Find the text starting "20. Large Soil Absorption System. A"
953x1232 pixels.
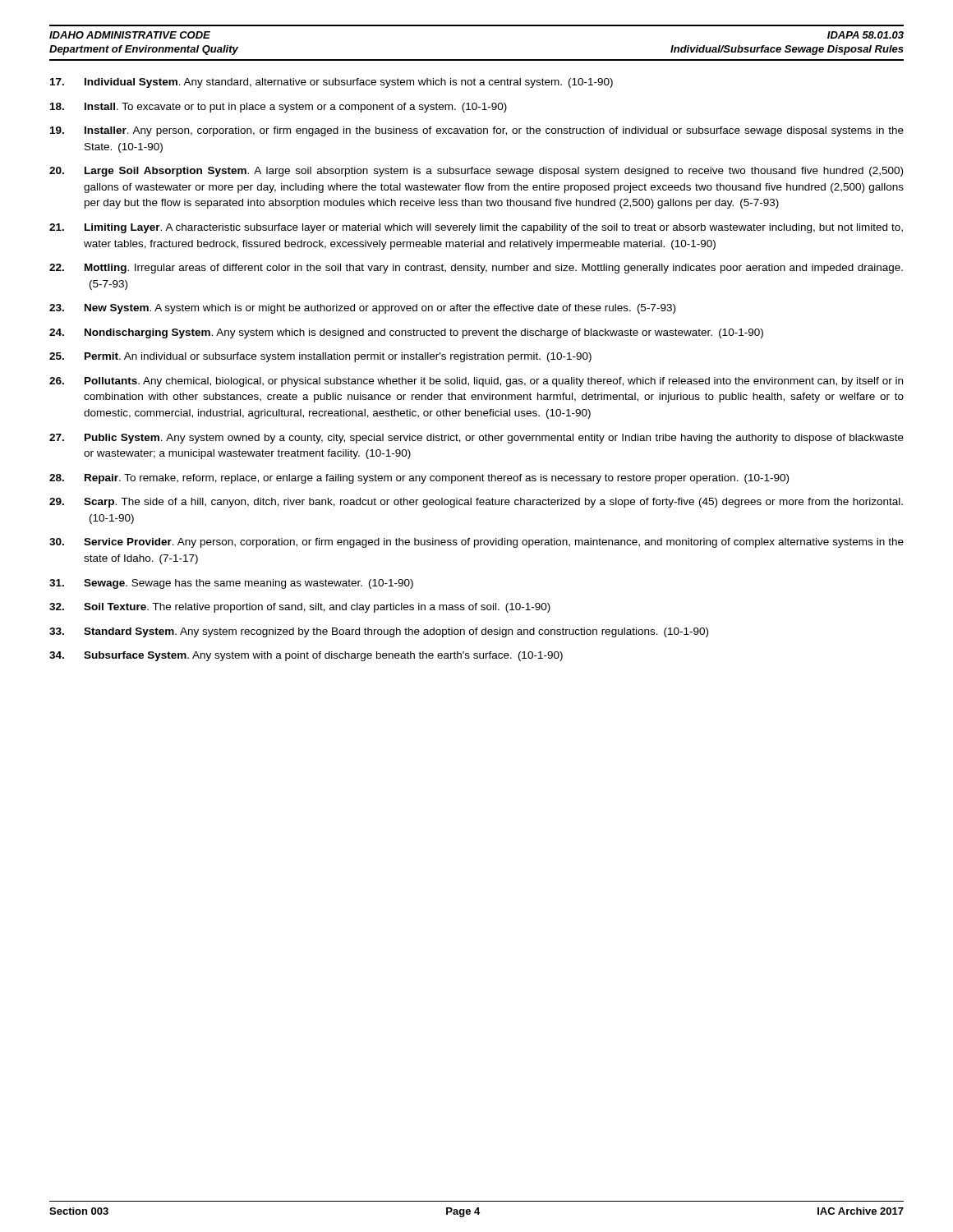point(476,187)
